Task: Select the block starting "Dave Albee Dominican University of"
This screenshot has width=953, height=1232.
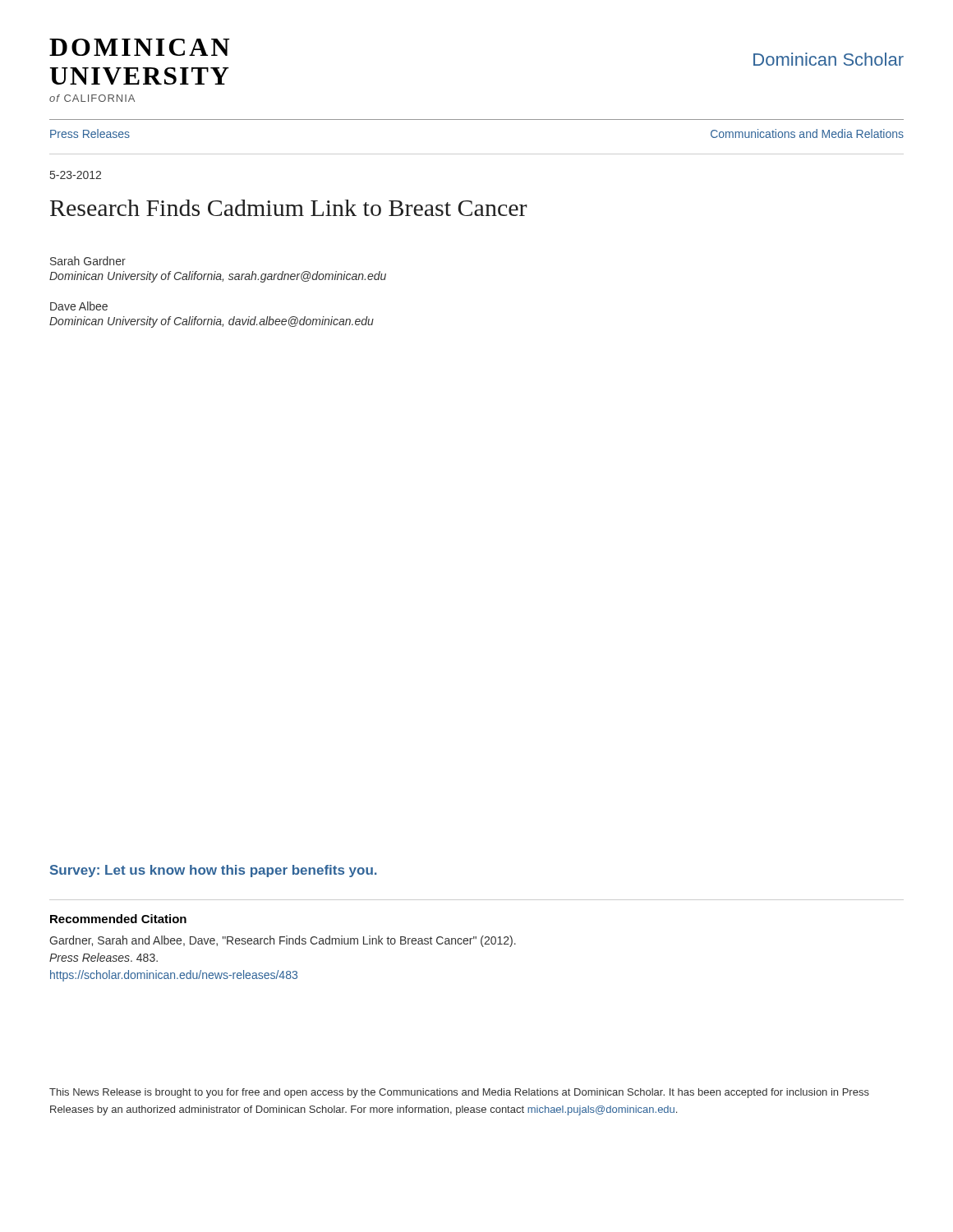Action: [211, 314]
